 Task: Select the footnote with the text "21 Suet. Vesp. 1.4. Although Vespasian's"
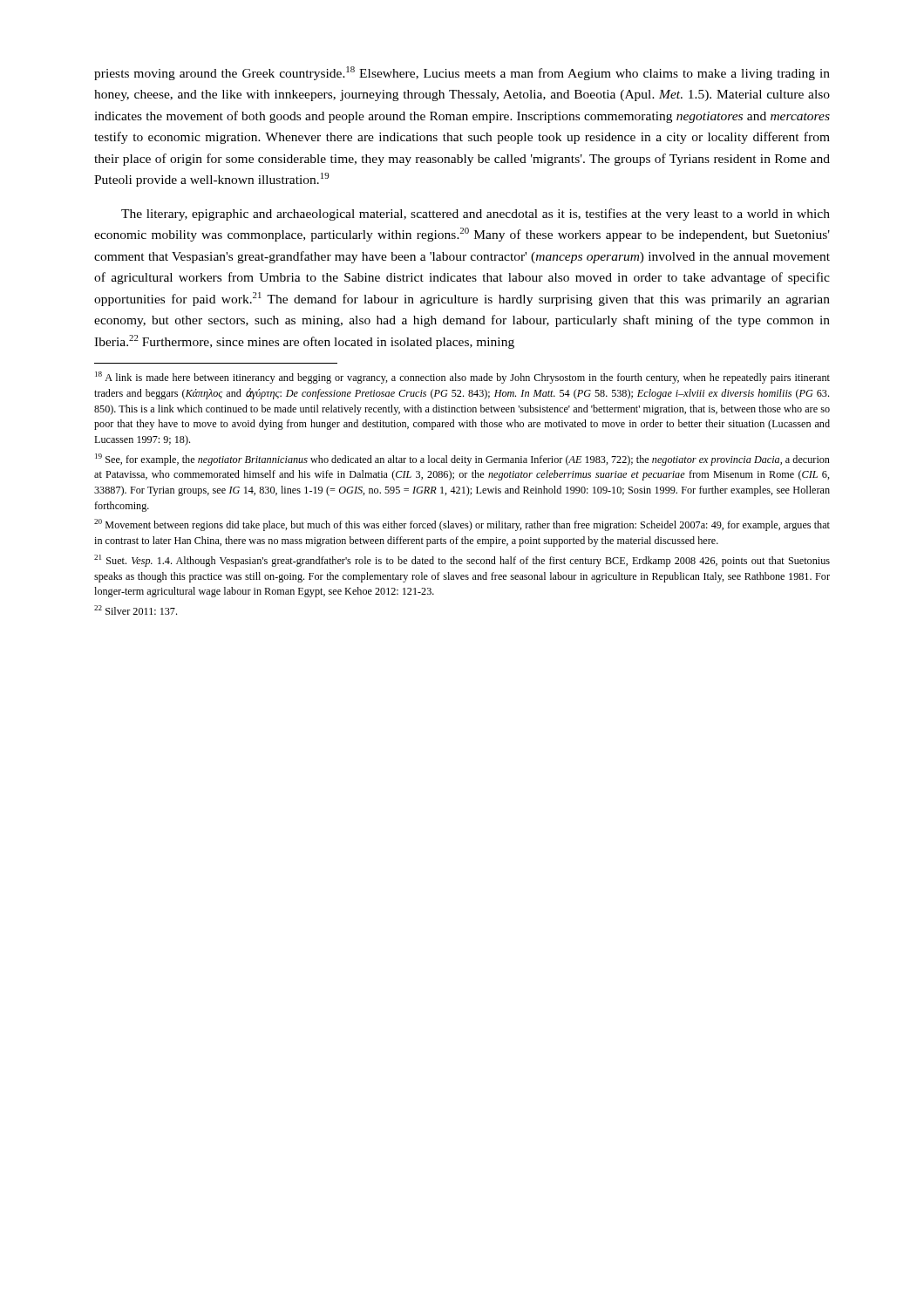pyautogui.click(x=462, y=576)
